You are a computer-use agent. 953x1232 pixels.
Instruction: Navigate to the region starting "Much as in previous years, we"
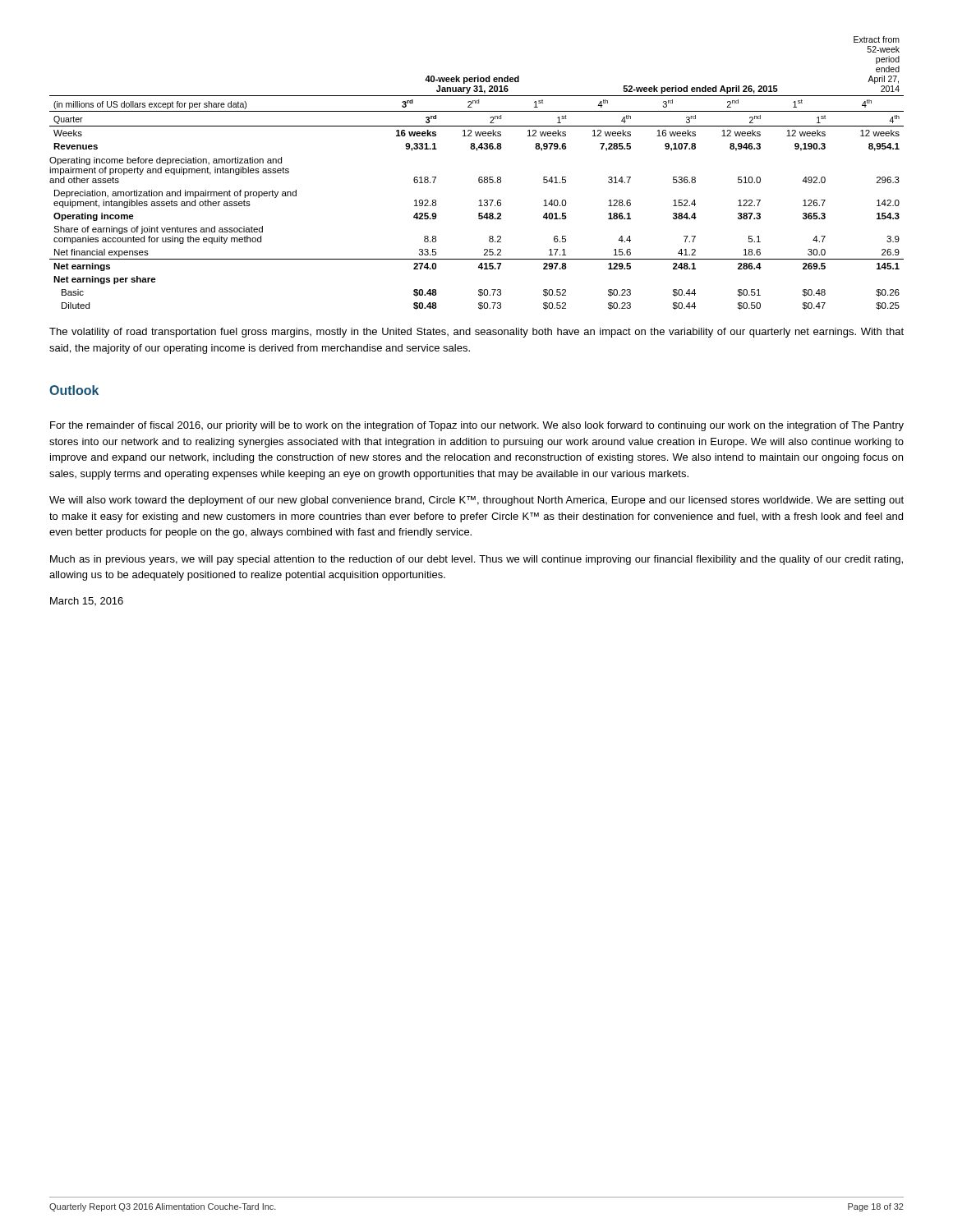(476, 567)
